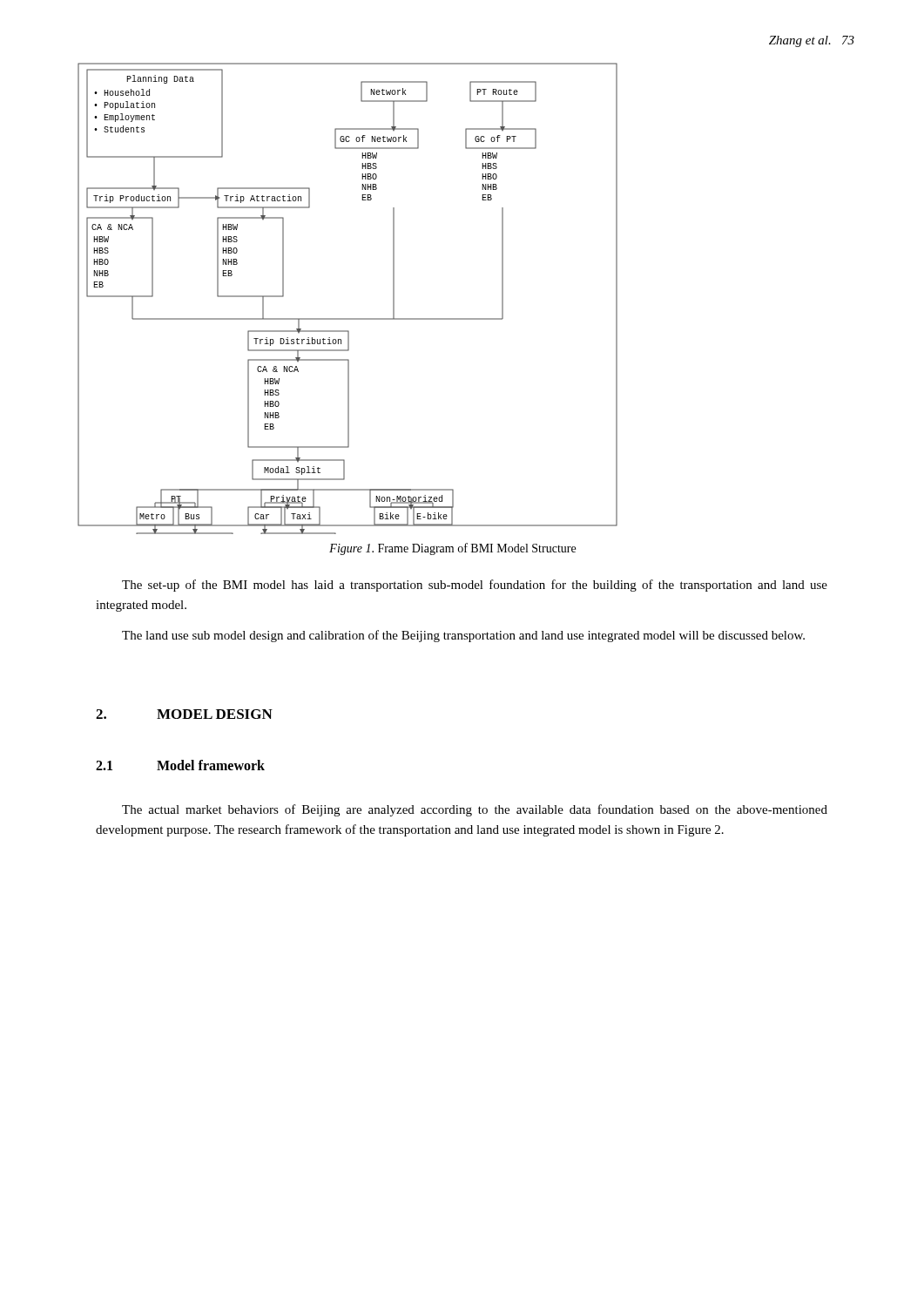Select the caption containing "Figure 1. Frame Diagram"
Screen dimensions: 1307x924
pyautogui.click(x=453, y=549)
